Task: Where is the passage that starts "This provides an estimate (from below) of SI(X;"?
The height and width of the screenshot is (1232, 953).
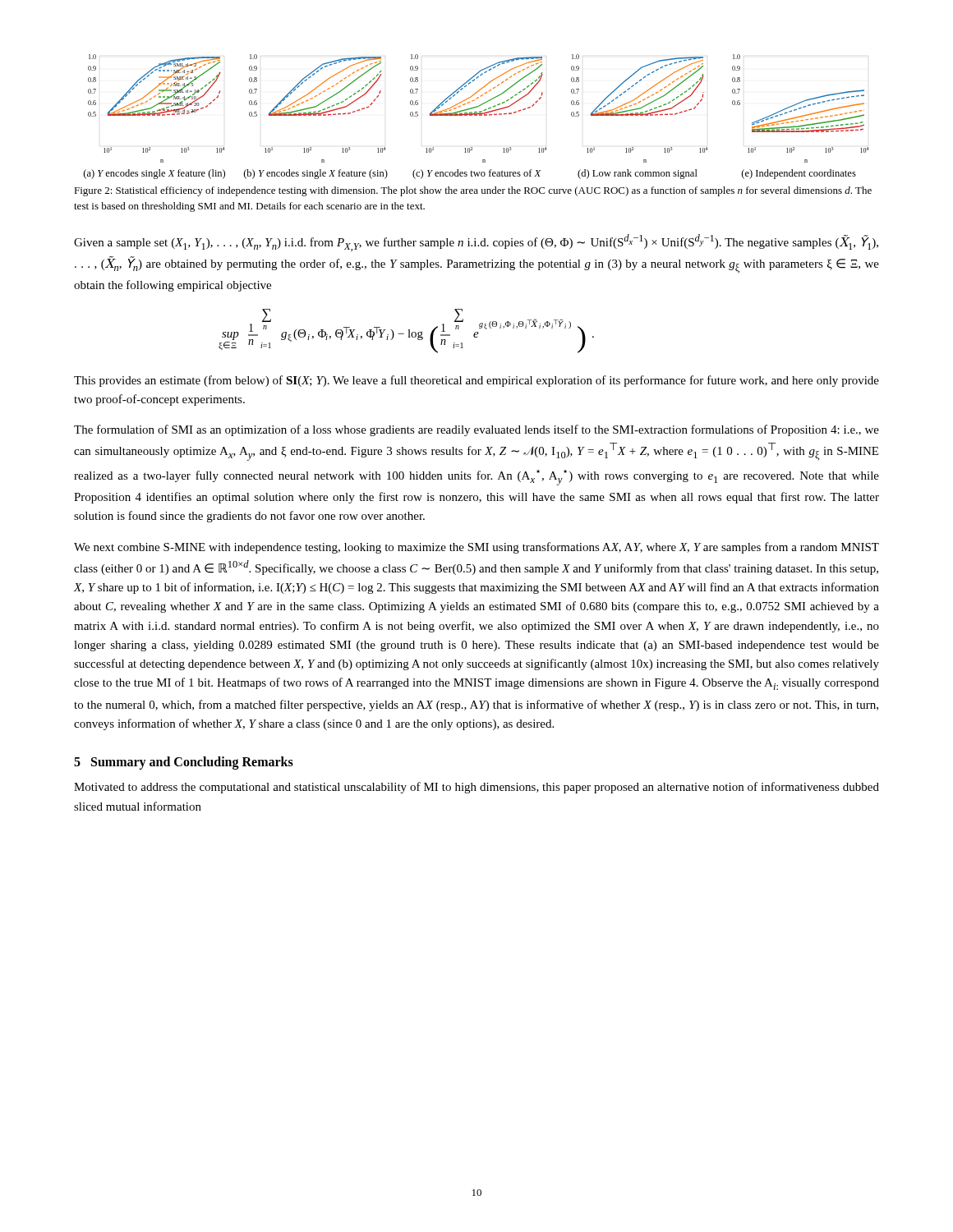Action: tap(476, 390)
